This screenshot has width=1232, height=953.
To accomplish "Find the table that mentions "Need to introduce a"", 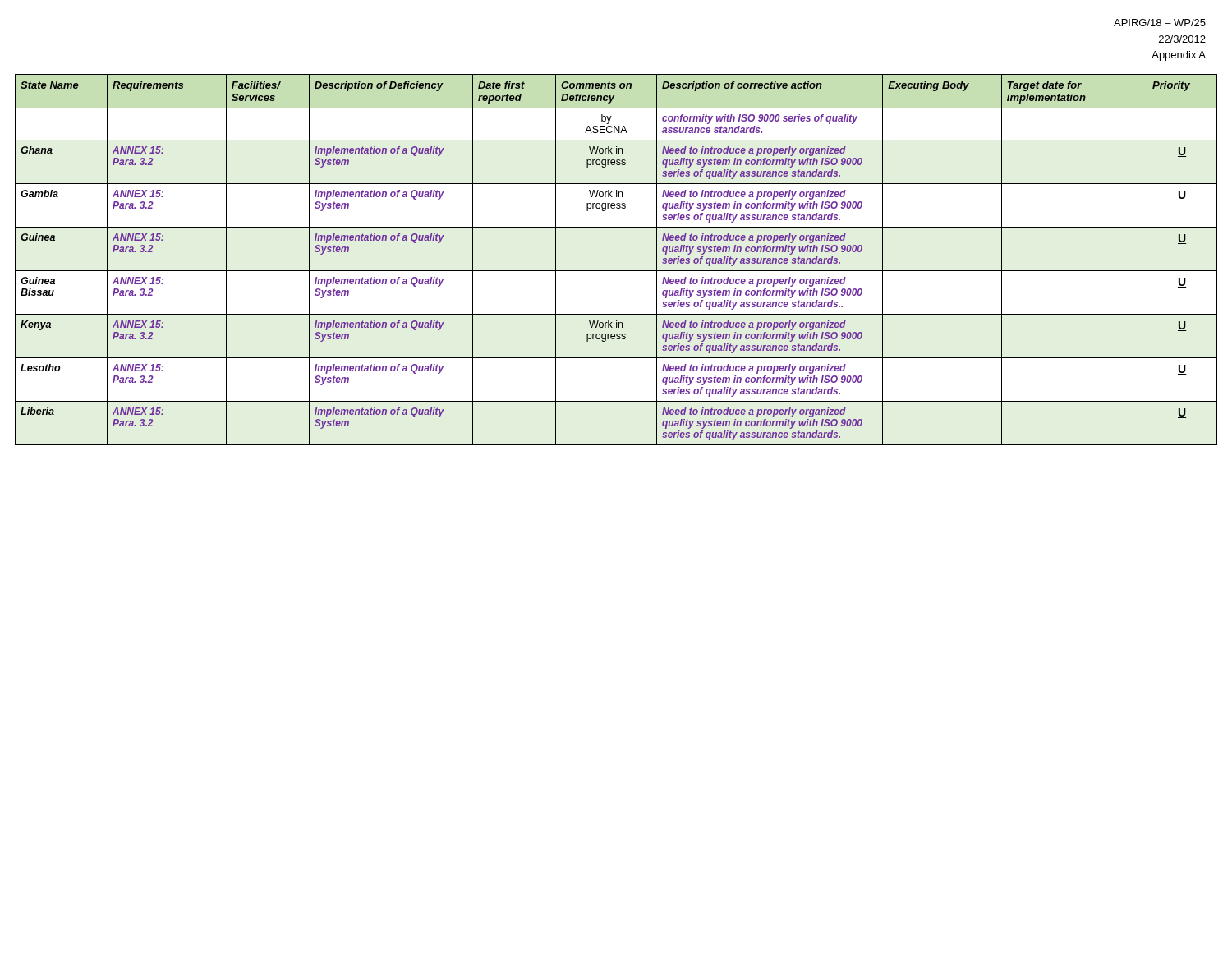I will [x=616, y=260].
